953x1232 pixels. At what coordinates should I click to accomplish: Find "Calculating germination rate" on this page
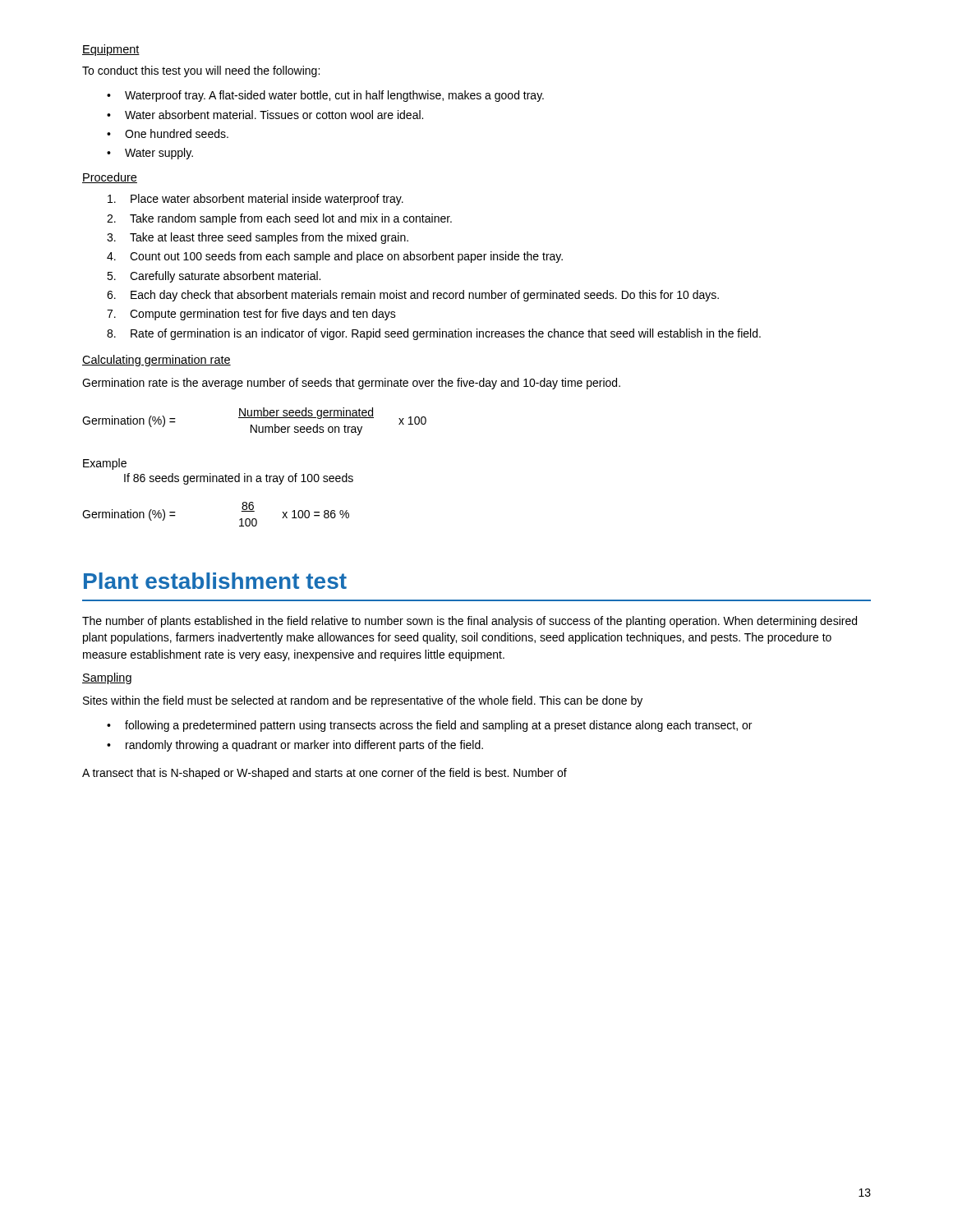[156, 360]
